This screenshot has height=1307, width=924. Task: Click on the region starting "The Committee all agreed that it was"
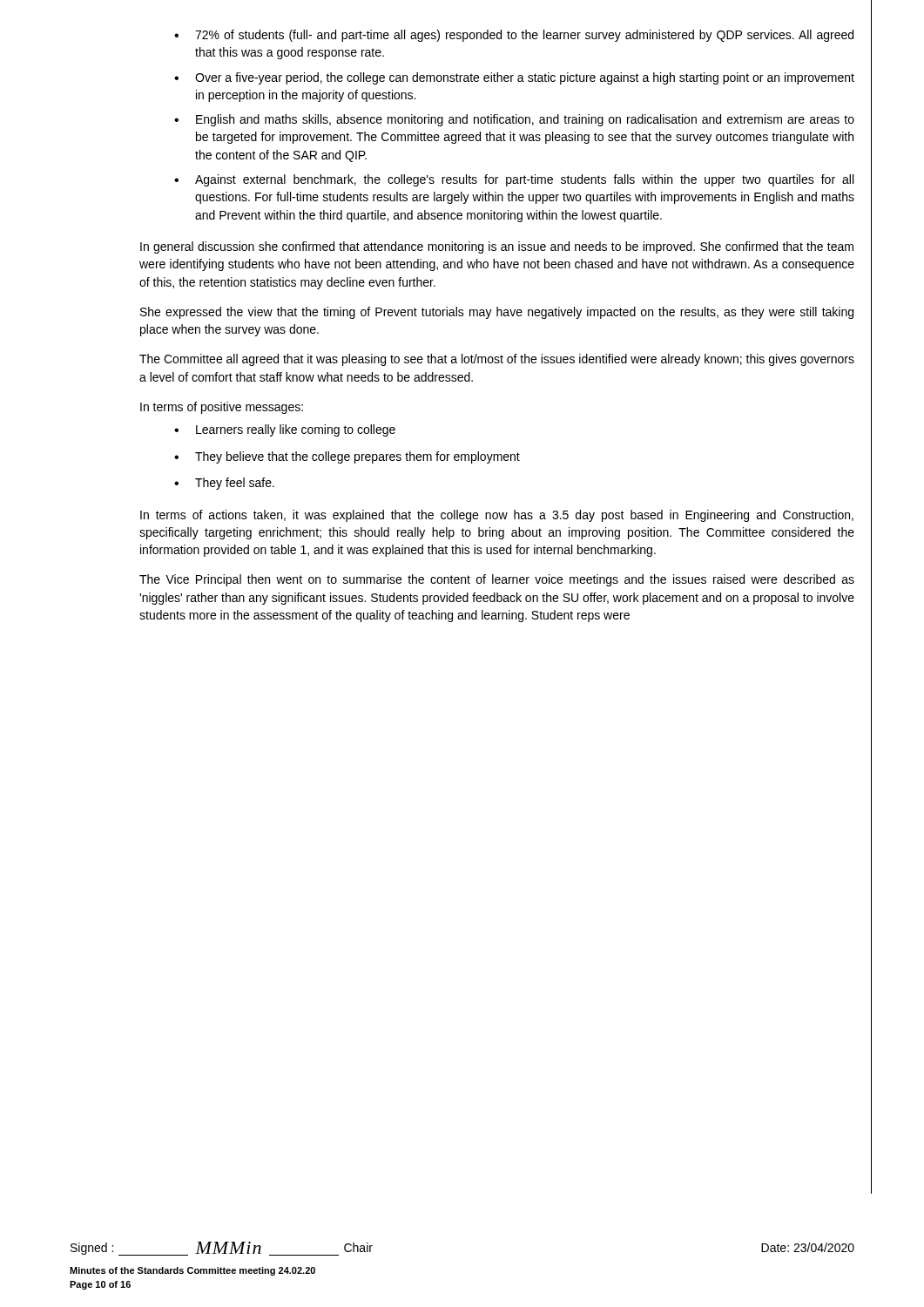click(497, 368)
